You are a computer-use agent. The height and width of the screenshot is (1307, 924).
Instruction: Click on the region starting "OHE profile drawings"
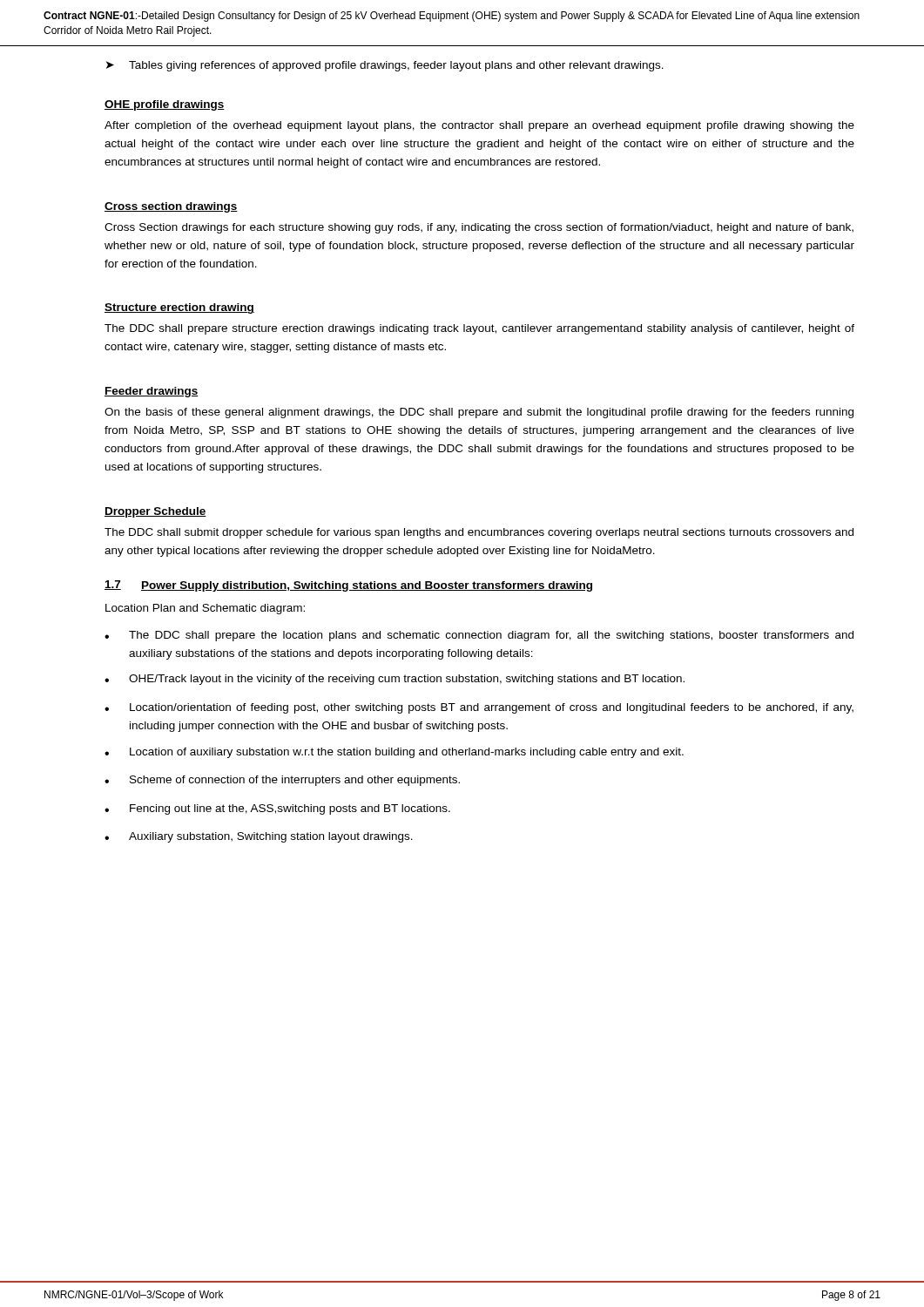point(164,104)
